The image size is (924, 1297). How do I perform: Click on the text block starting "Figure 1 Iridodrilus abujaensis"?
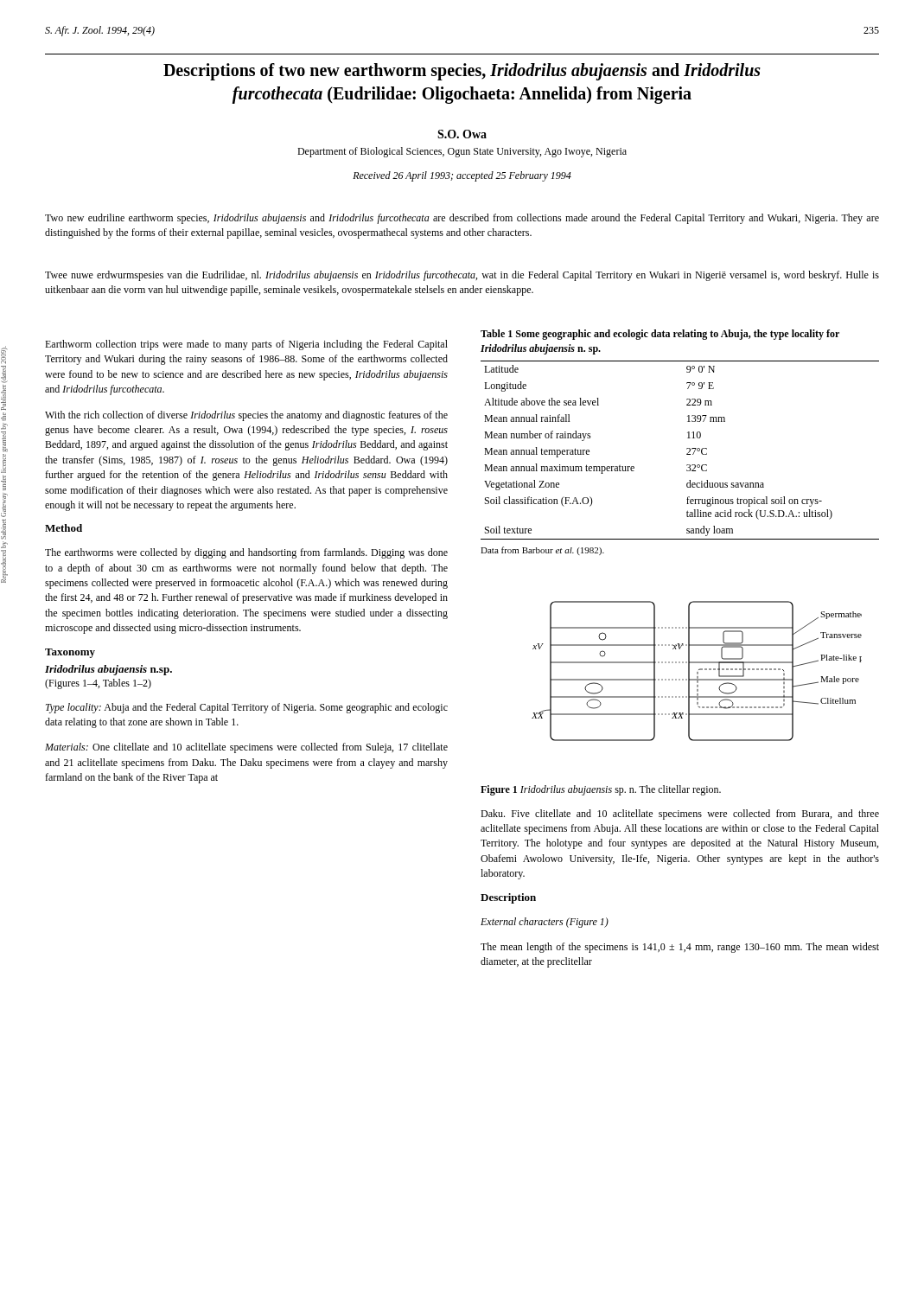(x=601, y=789)
